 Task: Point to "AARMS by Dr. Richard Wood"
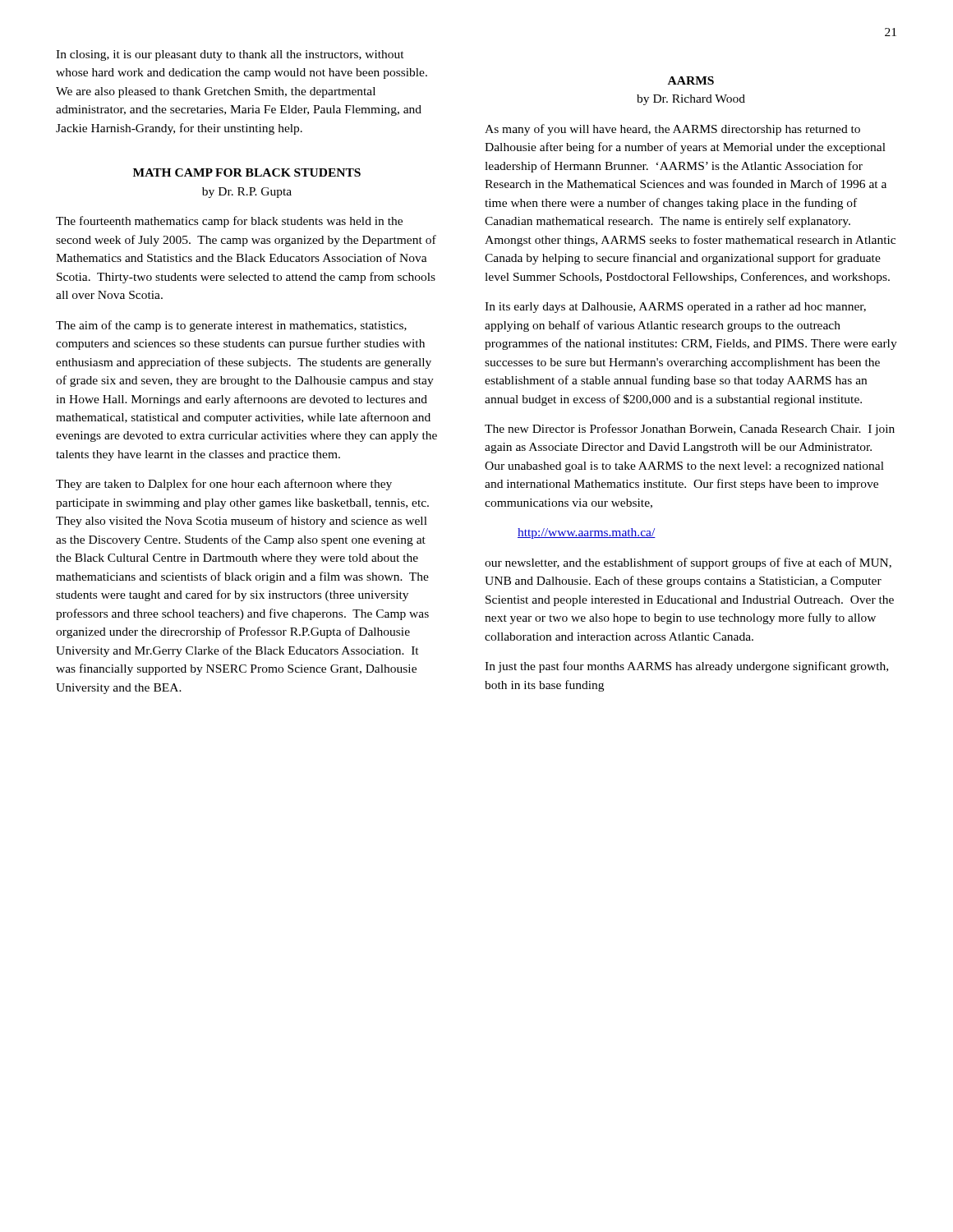[x=691, y=89]
